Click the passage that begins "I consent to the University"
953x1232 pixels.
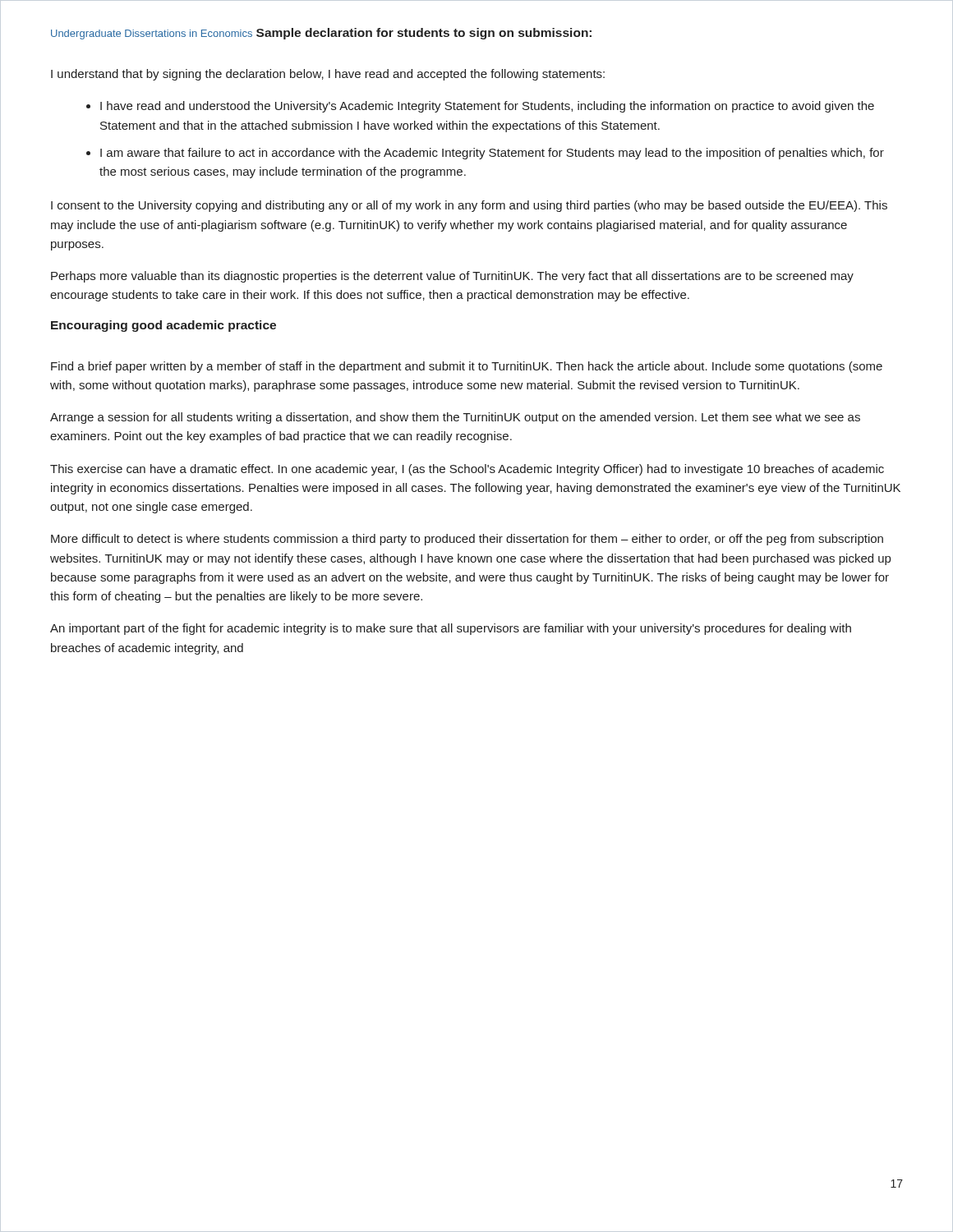(x=476, y=224)
